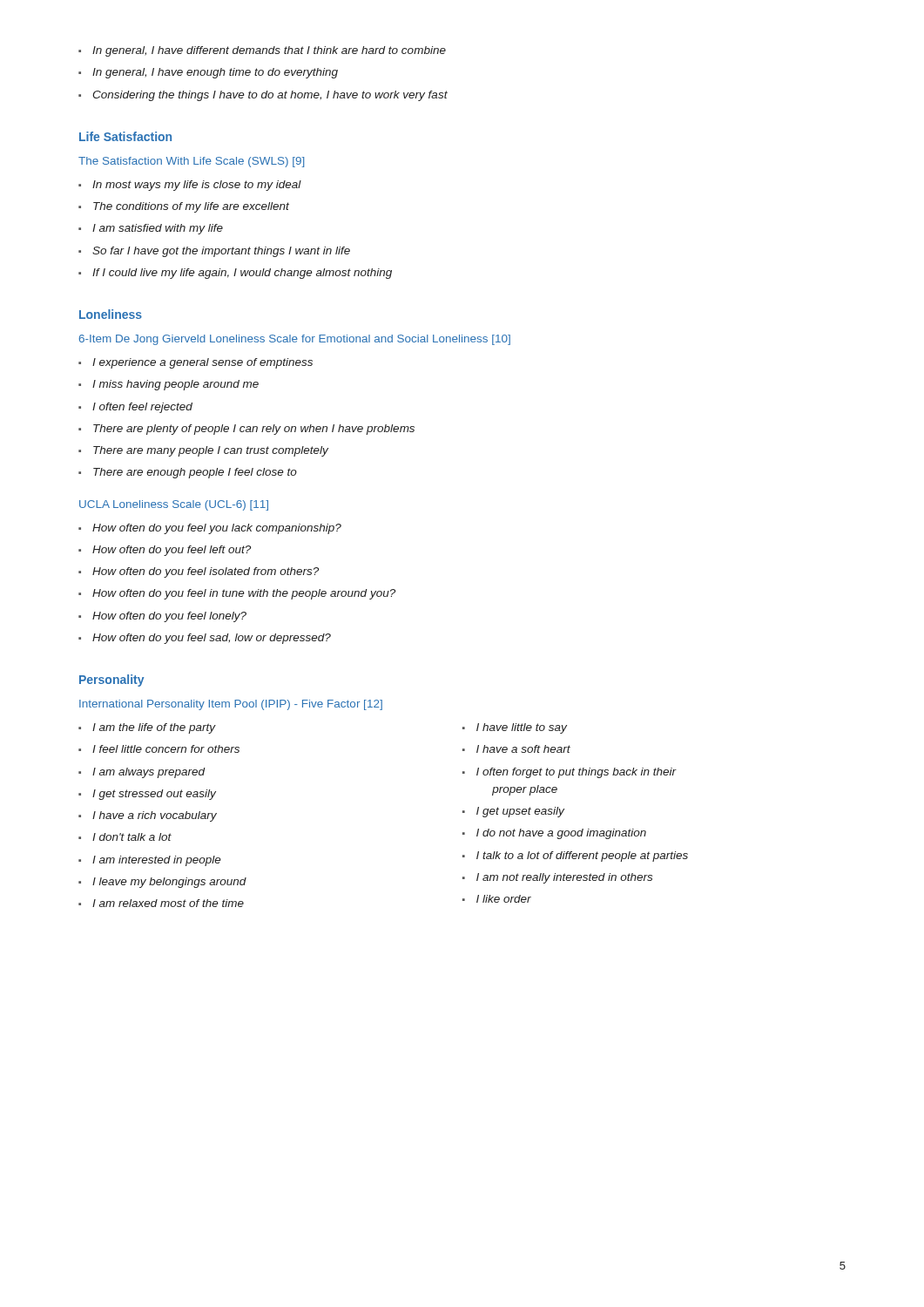The width and height of the screenshot is (924, 1307).
Task: Point to the element starting "Life Satisfaction"
Action: [x=125, y=137]
